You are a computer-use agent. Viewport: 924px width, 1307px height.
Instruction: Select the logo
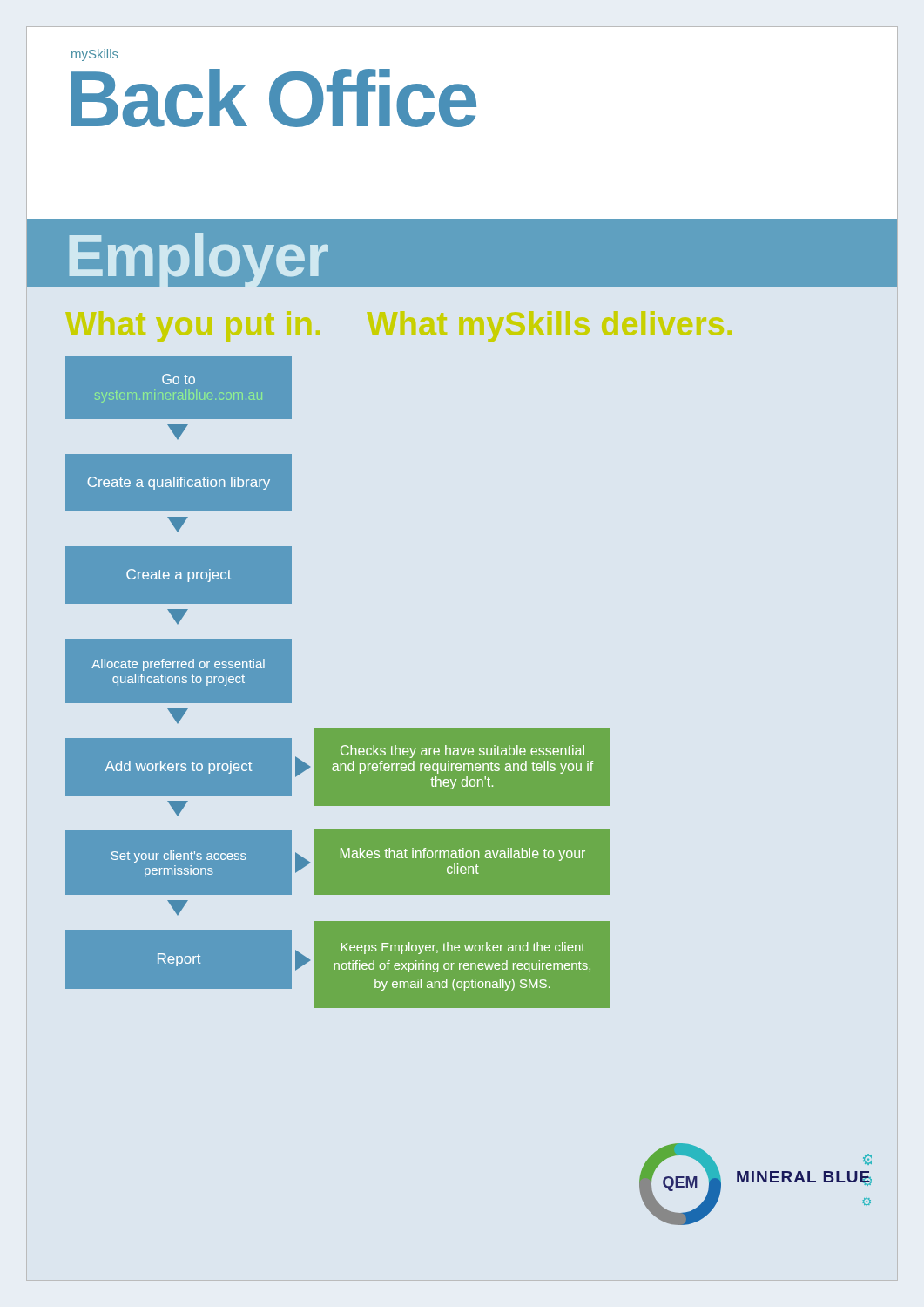point(754,1184)
